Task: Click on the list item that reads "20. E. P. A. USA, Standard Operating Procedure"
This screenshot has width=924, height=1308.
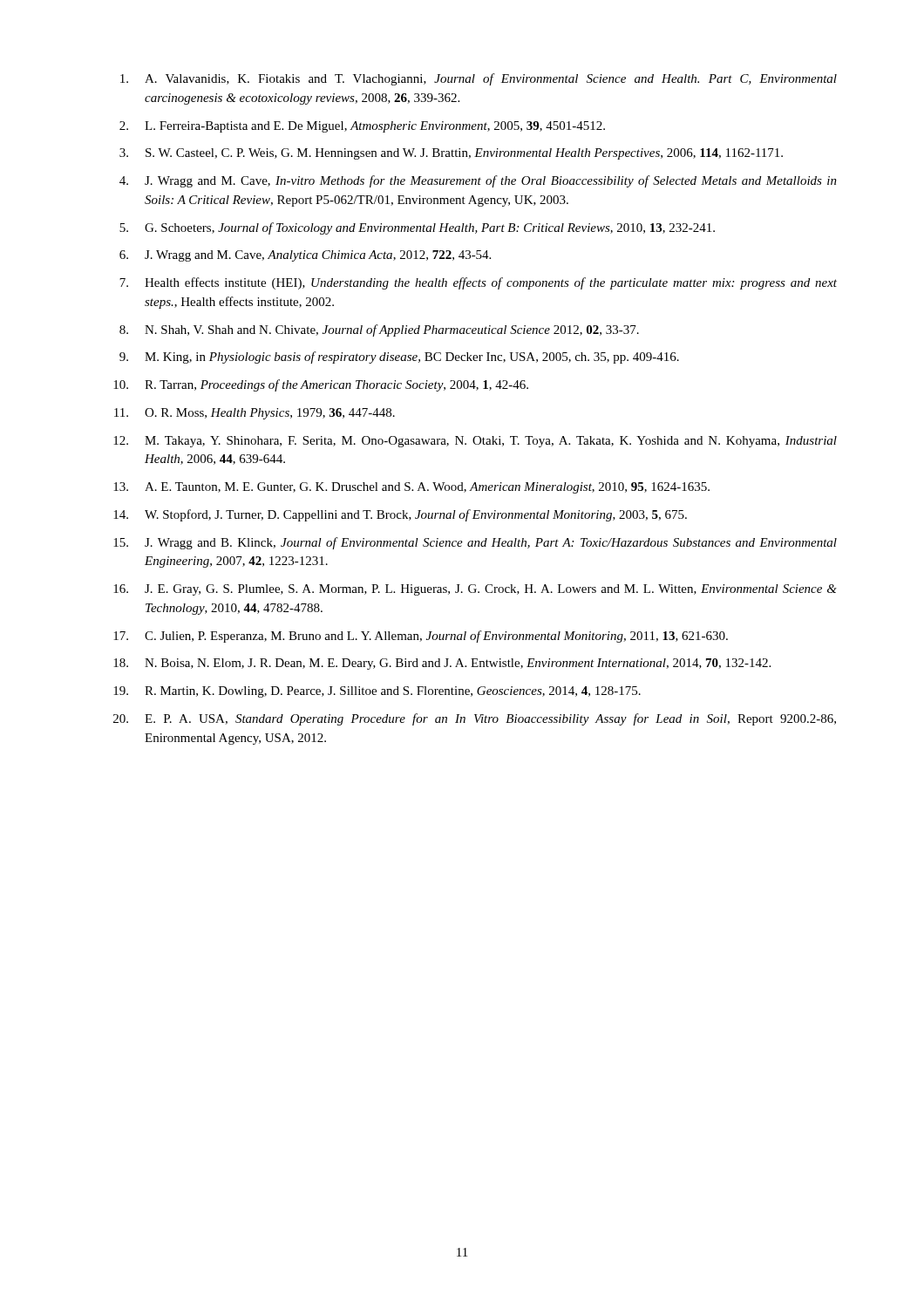Action: pyautogui.click(x=462, y=729)
